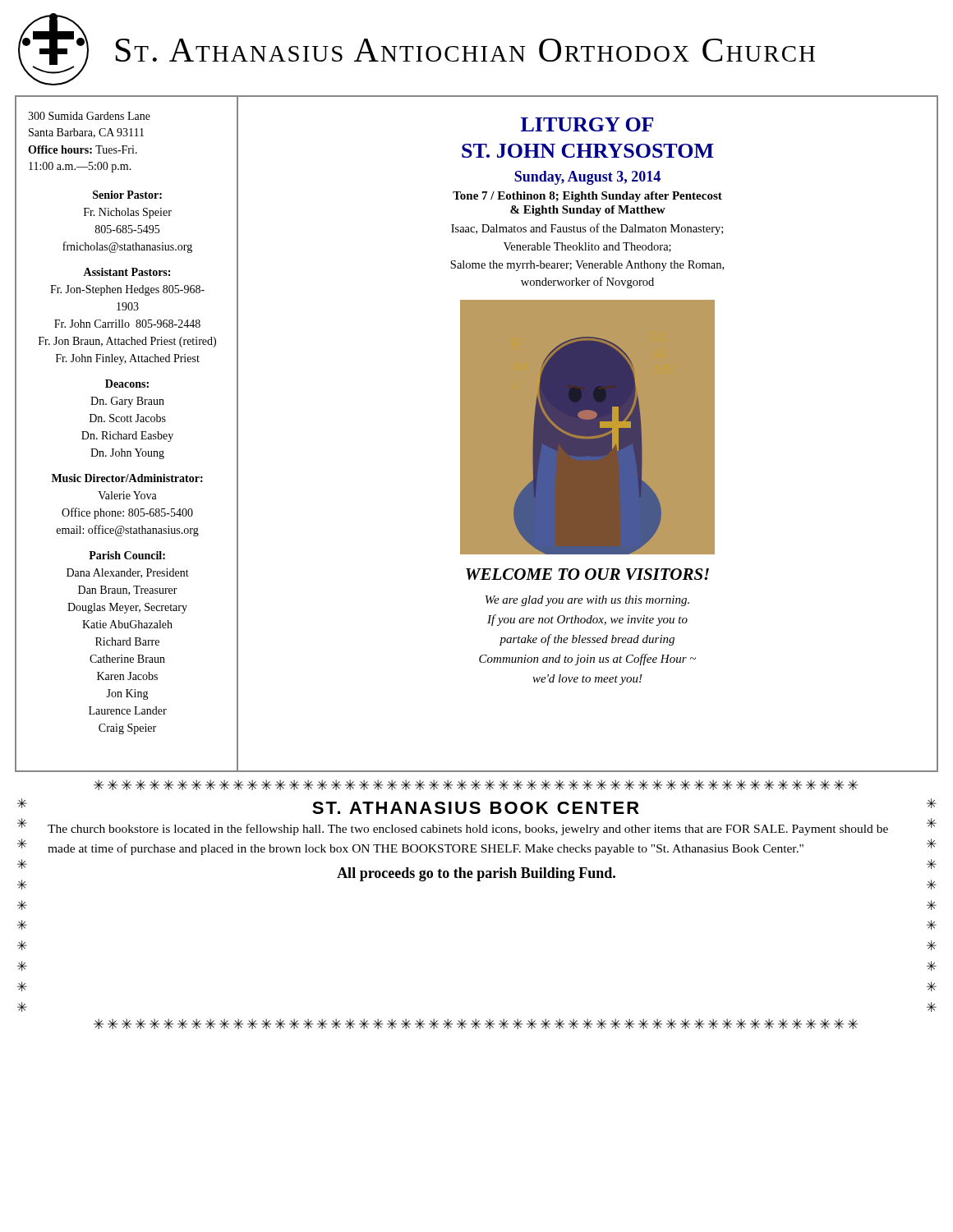Point to the text starting "Deacons: Dn. Gary"
Screen dimensions: 1232x953
point(127,419)
